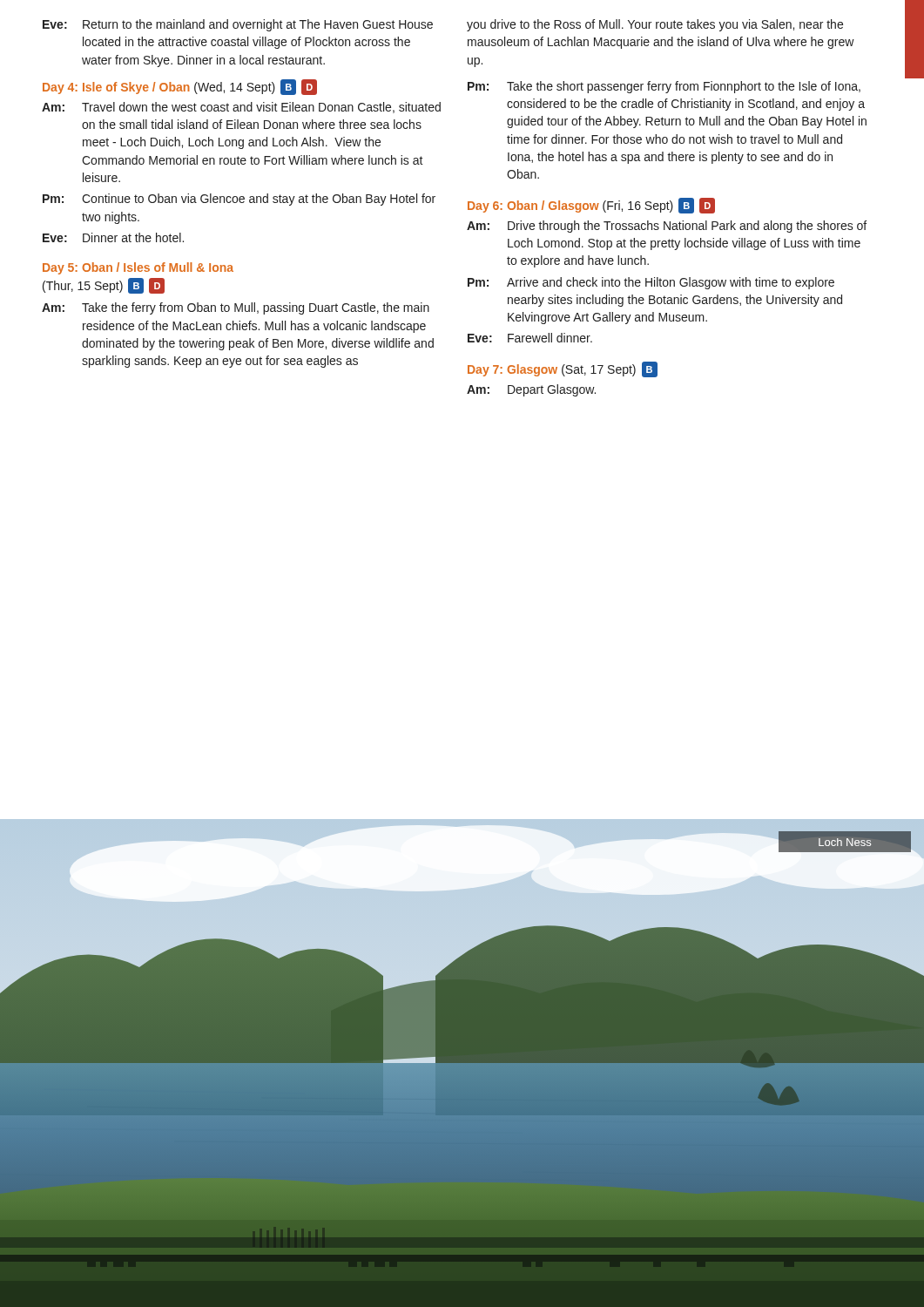Click on the text starting "Am: Take the"
This screenshot has width=924, height=1307.
tap(242, 334)
